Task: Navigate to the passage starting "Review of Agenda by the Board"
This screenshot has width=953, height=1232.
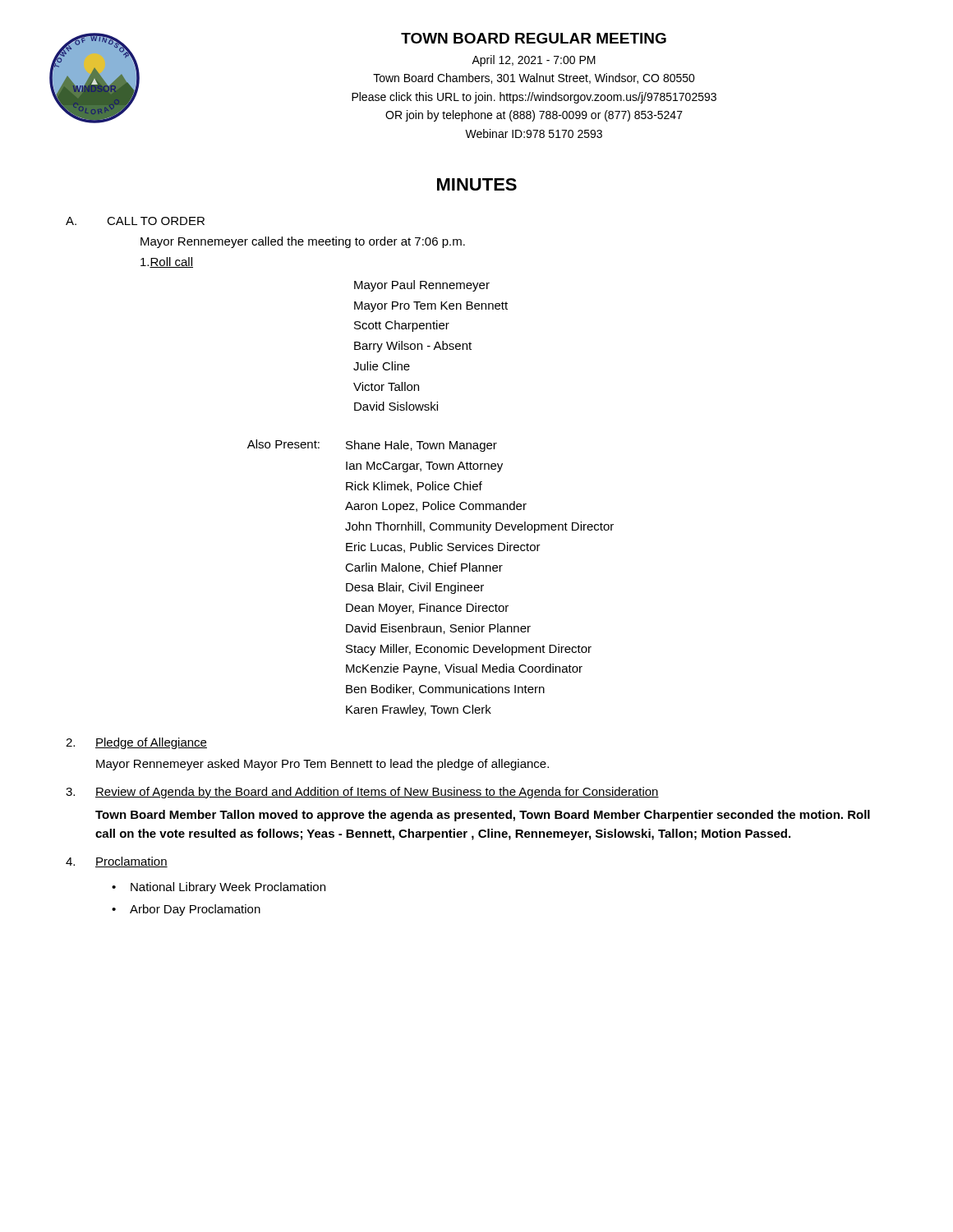Action: (x=377, y=791)
